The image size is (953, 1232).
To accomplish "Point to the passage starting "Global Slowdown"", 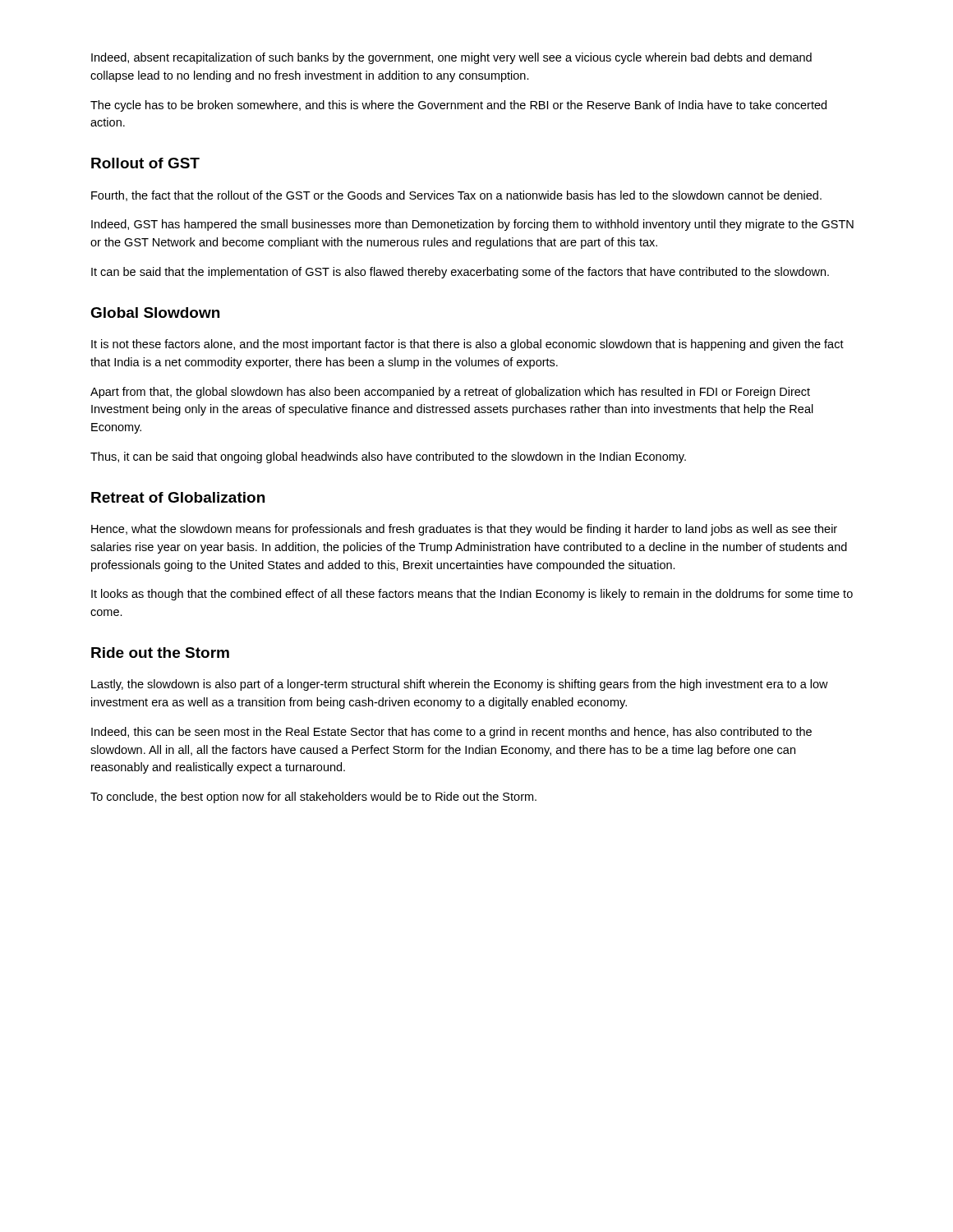I will [155, 312].
